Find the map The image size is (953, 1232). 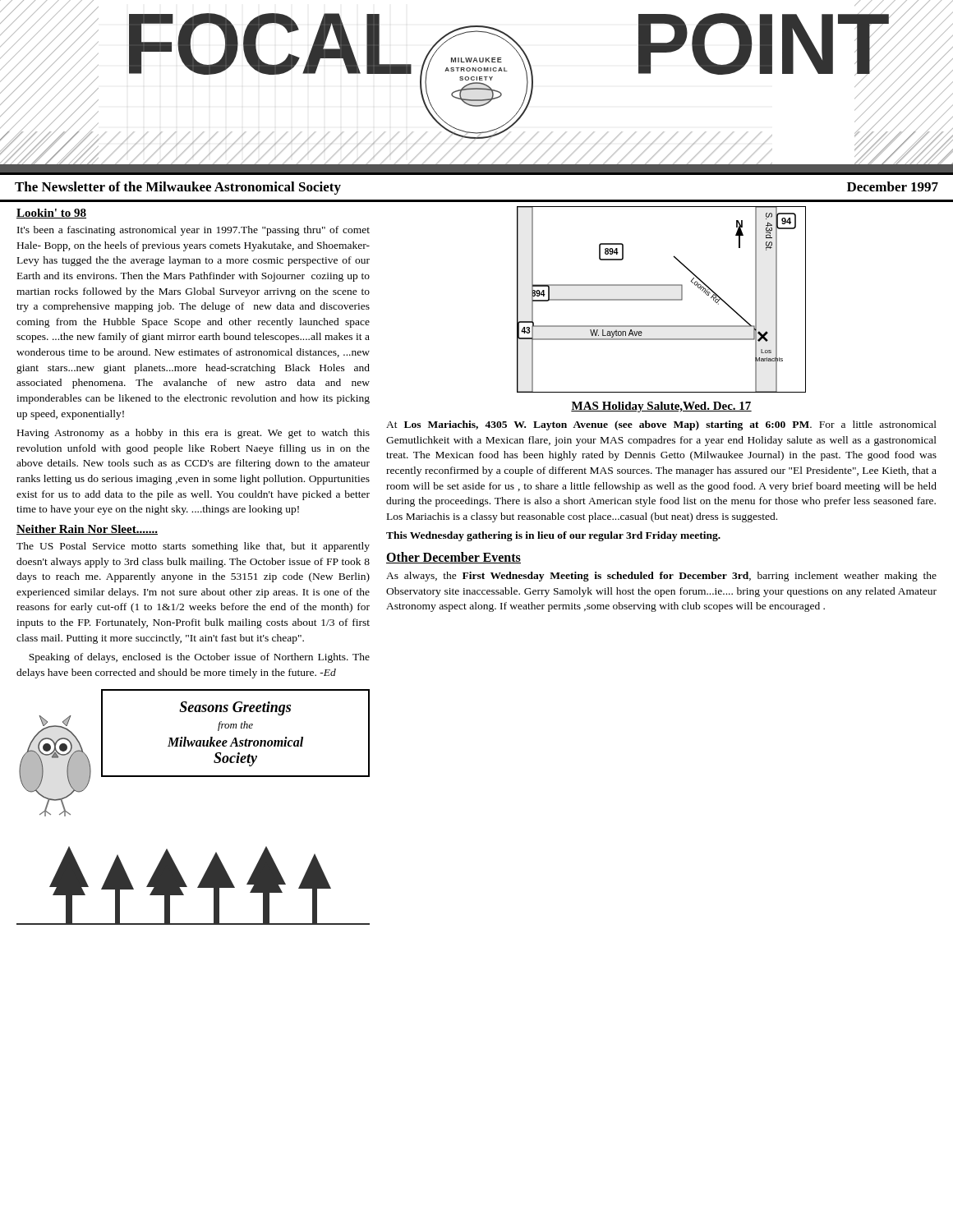tap(661, 299)
